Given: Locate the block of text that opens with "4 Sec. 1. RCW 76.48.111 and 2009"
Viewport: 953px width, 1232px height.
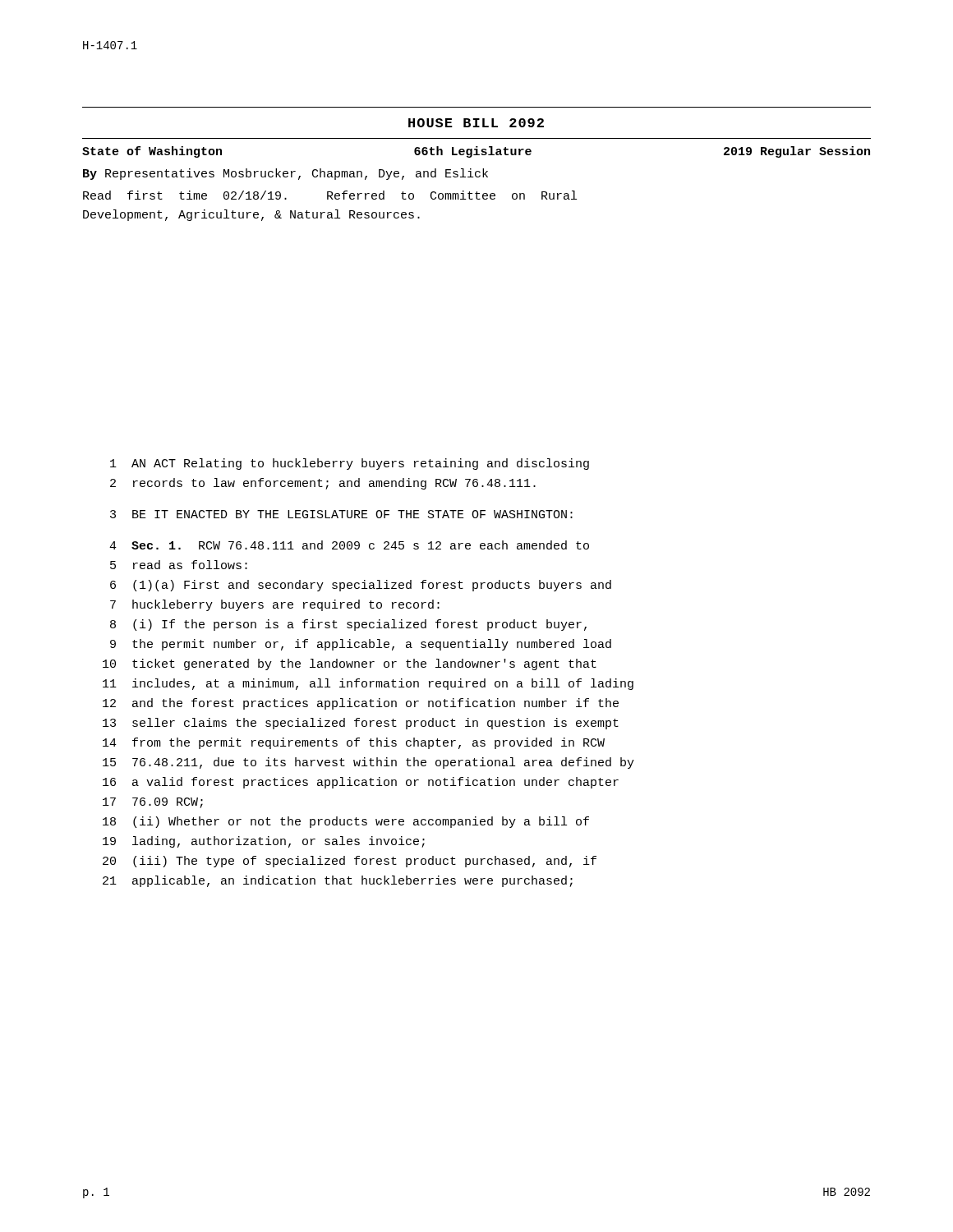Looking at the screenshot, I should (476, 547).
